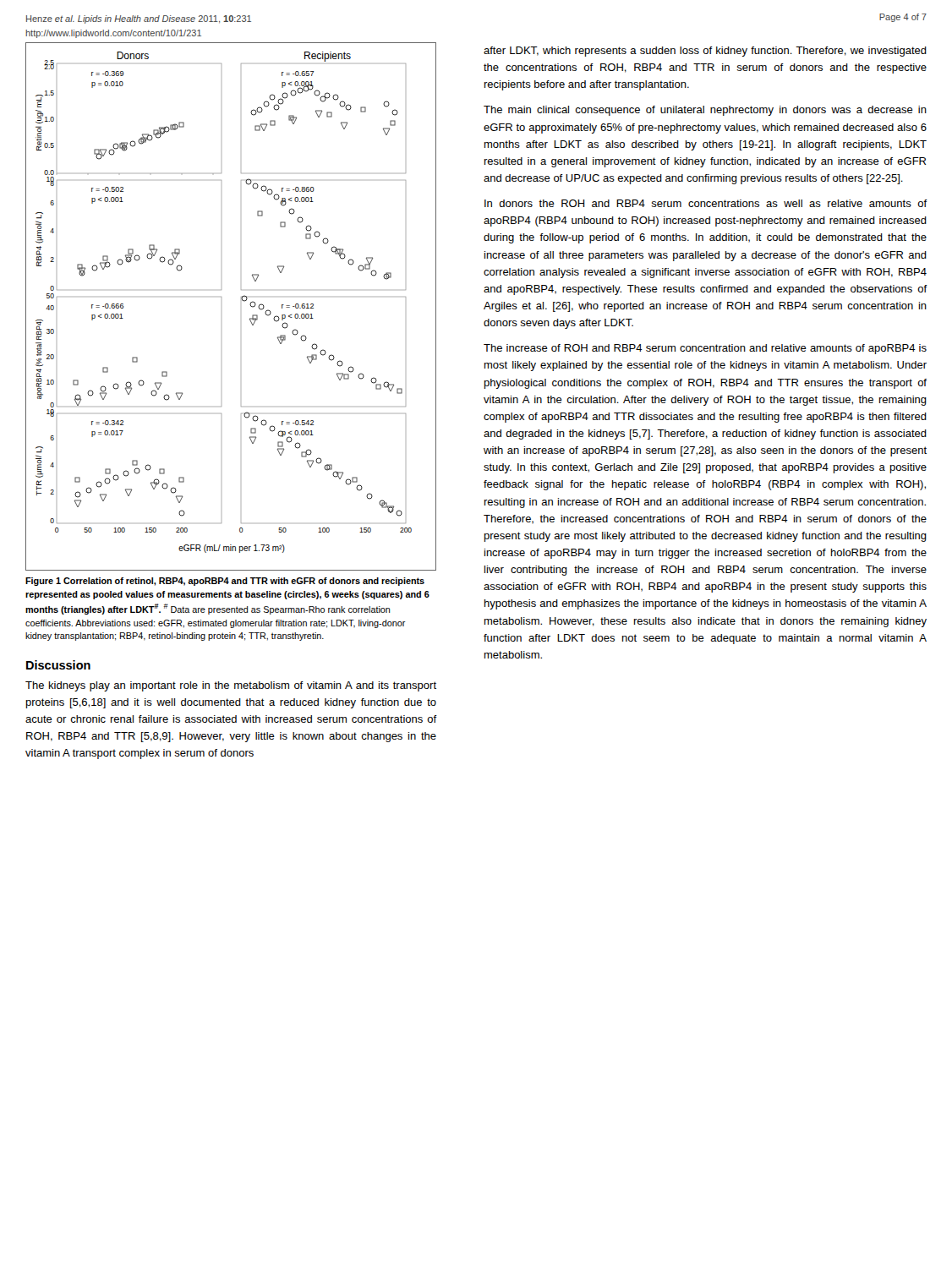The image size is (952, 1268).
Task: Point to the block beginning "after LDKT, which represents a"
Action: 705,353
